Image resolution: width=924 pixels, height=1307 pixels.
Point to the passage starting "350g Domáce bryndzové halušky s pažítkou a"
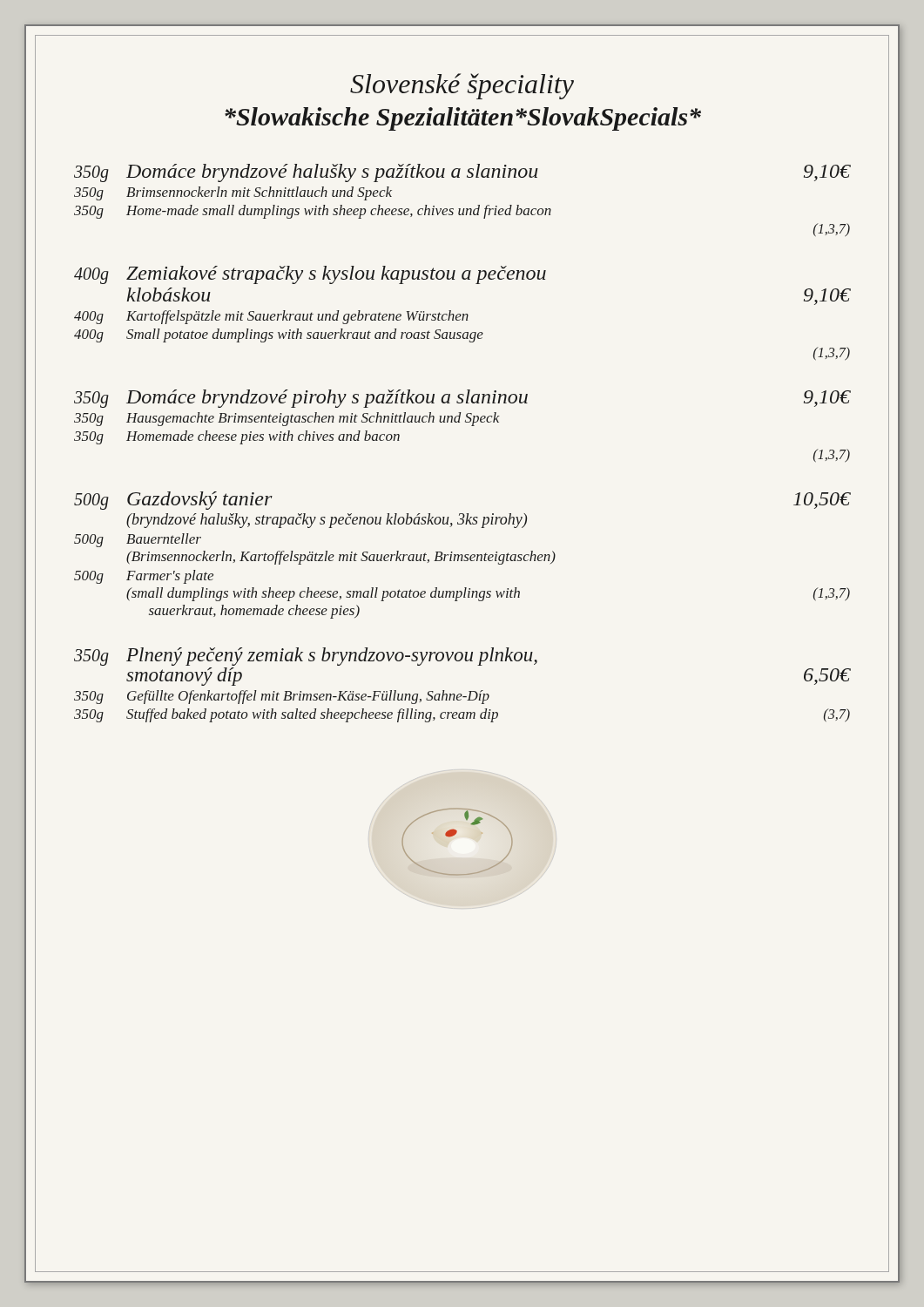pyautogui.click(x=462, y=198)
